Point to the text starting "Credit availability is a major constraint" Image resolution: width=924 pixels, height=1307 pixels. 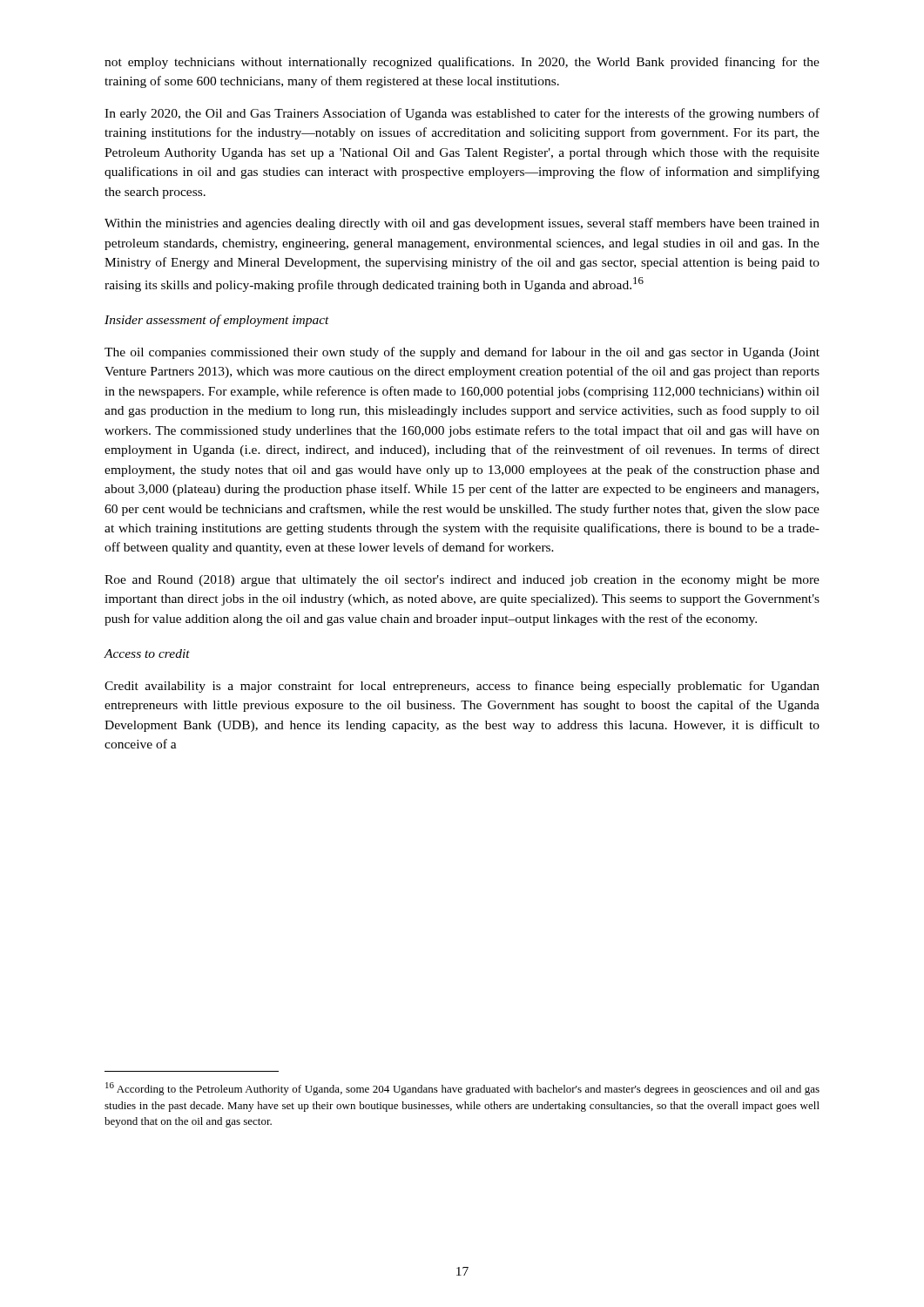pyautogui.click(x=462, y=715)
